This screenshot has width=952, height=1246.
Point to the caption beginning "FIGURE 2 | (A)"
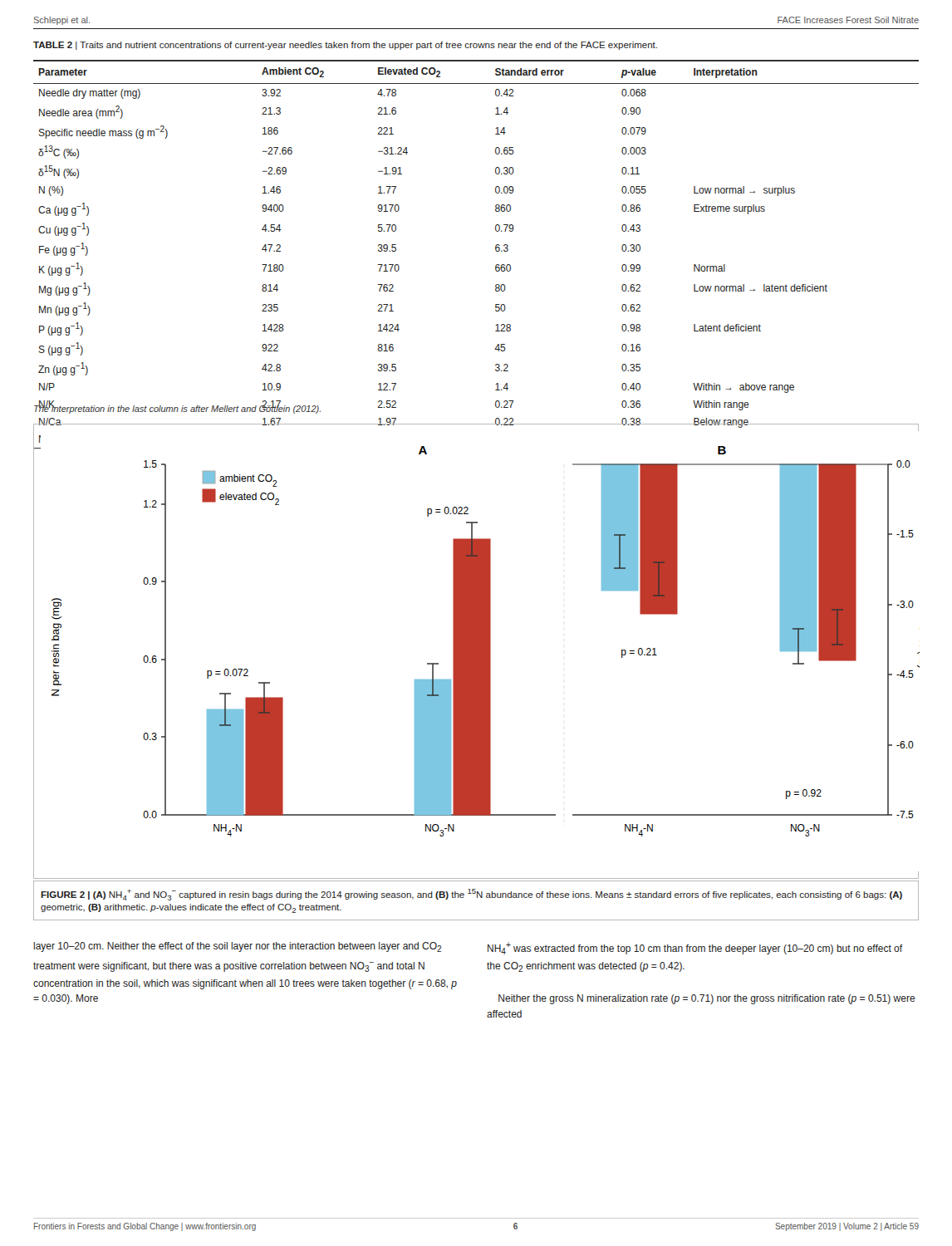[472, 901]
